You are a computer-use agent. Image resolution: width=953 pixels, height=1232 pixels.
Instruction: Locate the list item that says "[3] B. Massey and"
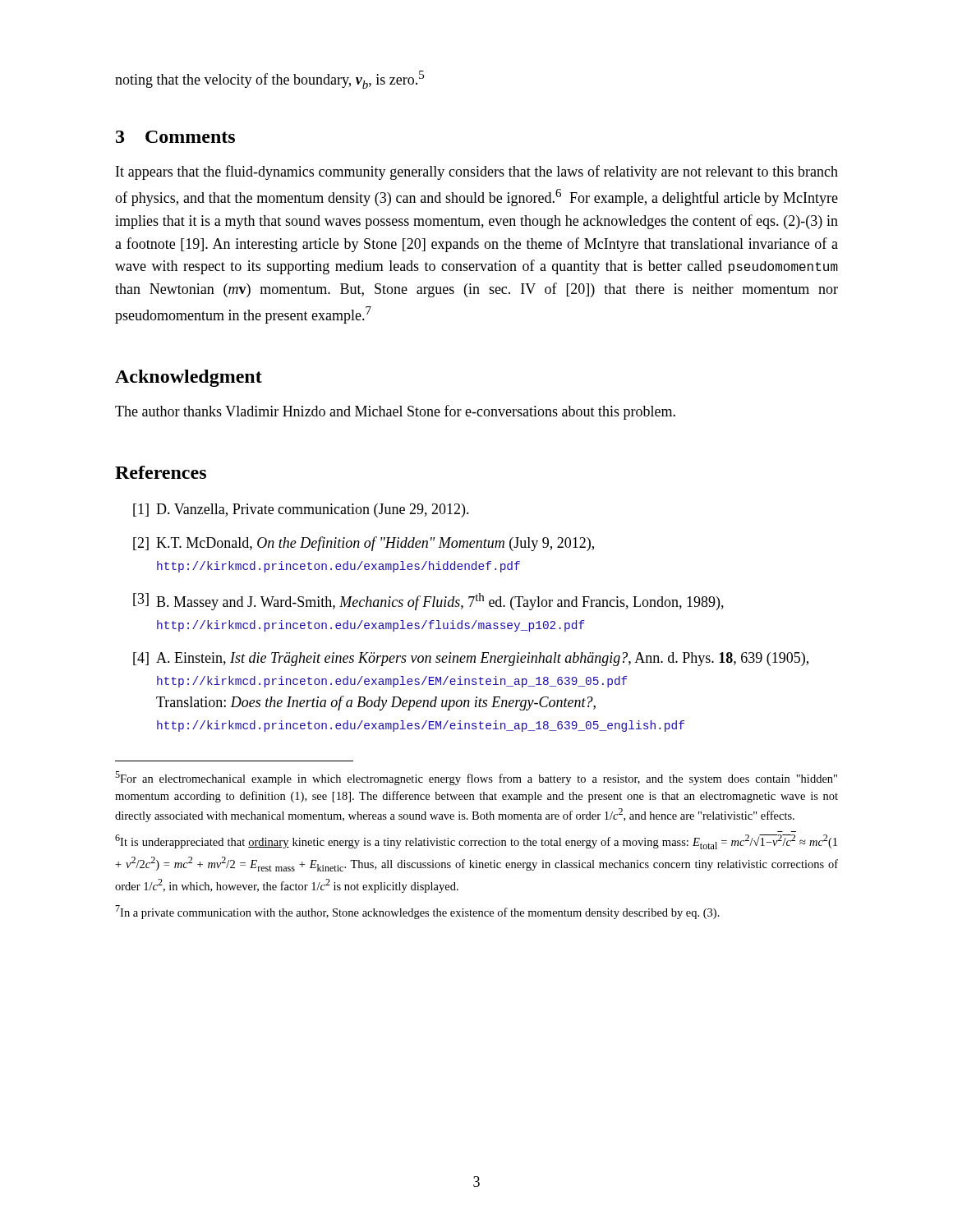pyautogui.click(x=476, y=612)
